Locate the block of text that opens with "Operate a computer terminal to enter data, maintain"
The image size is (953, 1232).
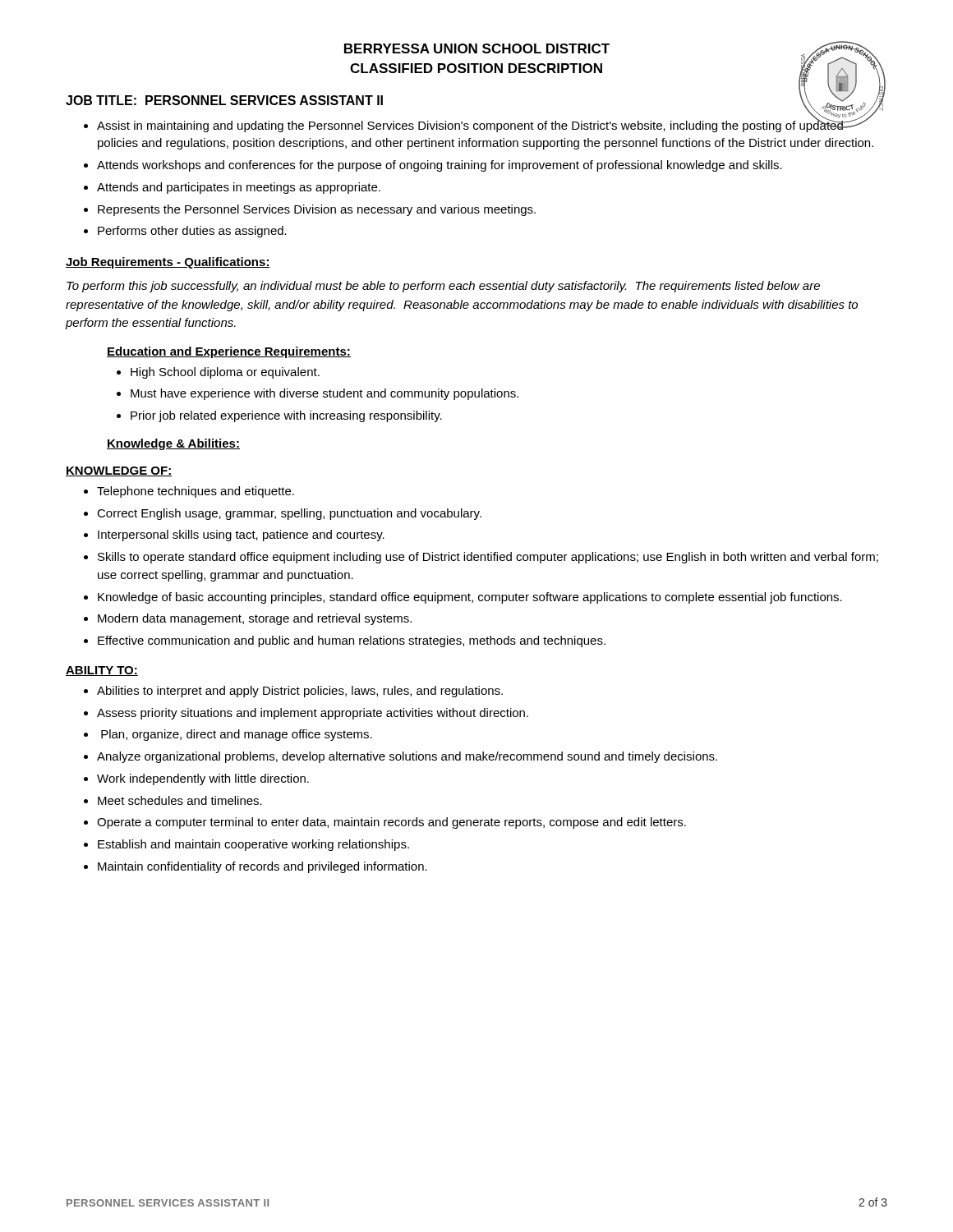(x=492, y=822)
